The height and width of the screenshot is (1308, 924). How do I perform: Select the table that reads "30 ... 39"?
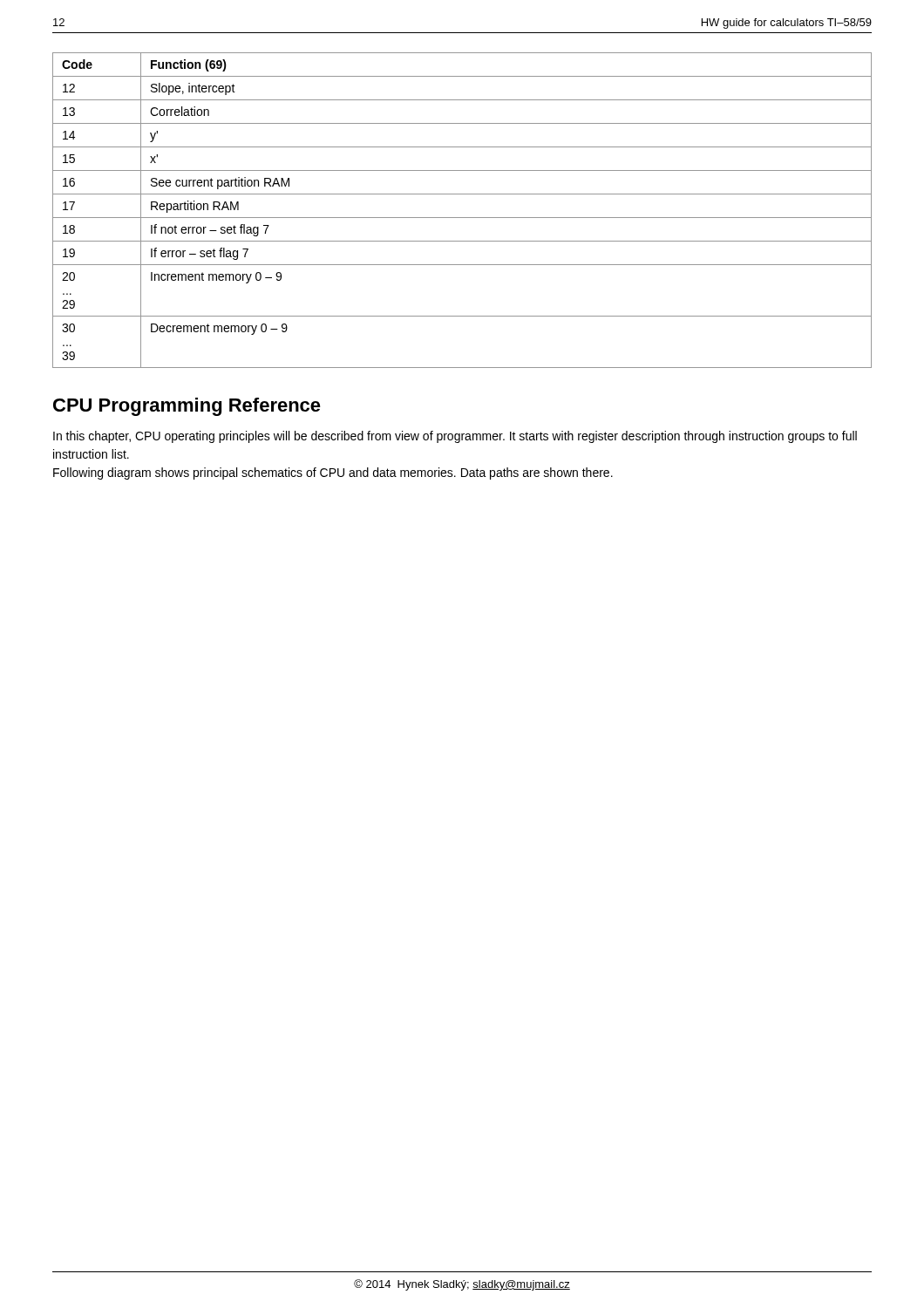[462, 210]
